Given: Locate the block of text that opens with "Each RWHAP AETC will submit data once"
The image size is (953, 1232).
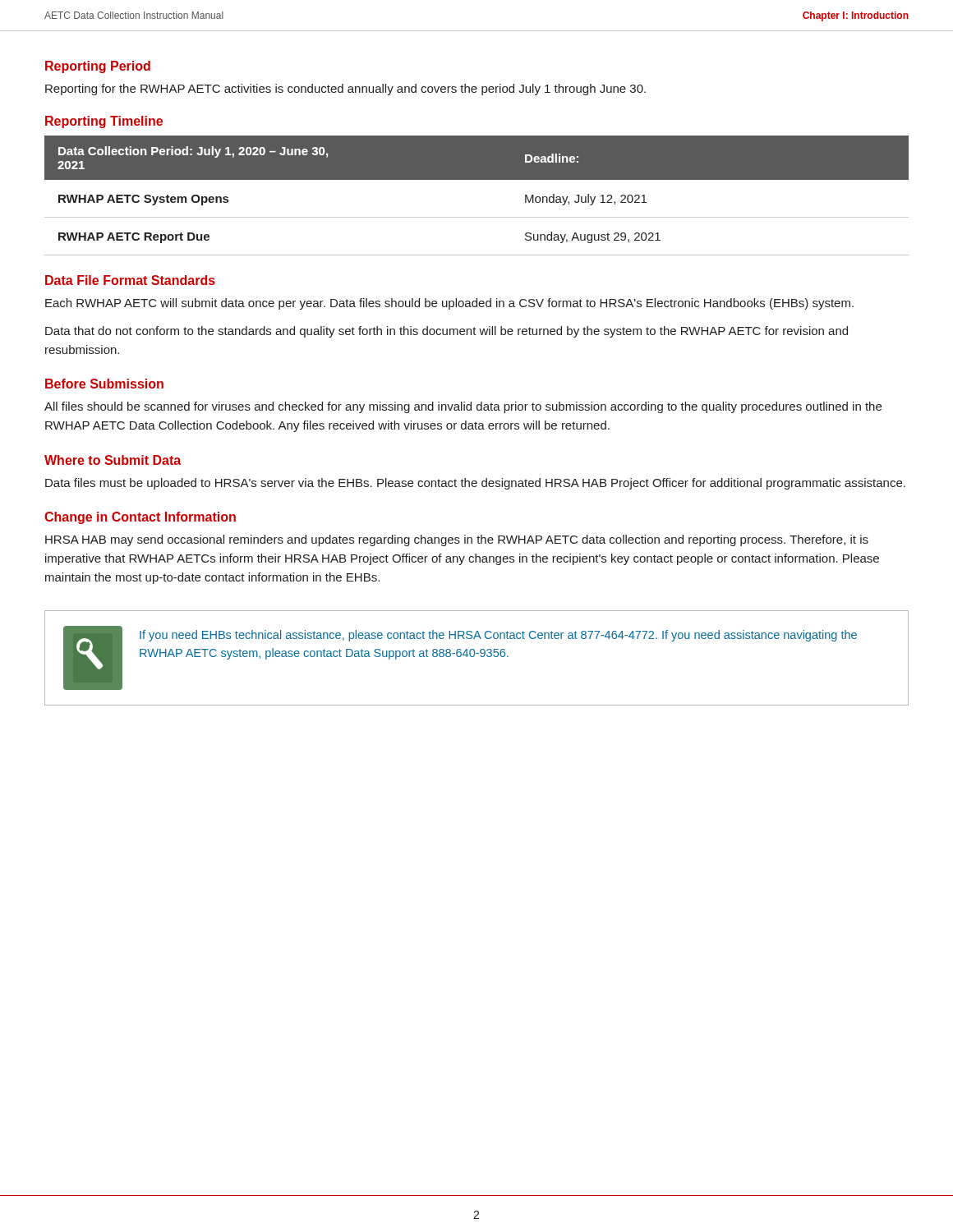Looking at the screenshot, I should point(449,303).
